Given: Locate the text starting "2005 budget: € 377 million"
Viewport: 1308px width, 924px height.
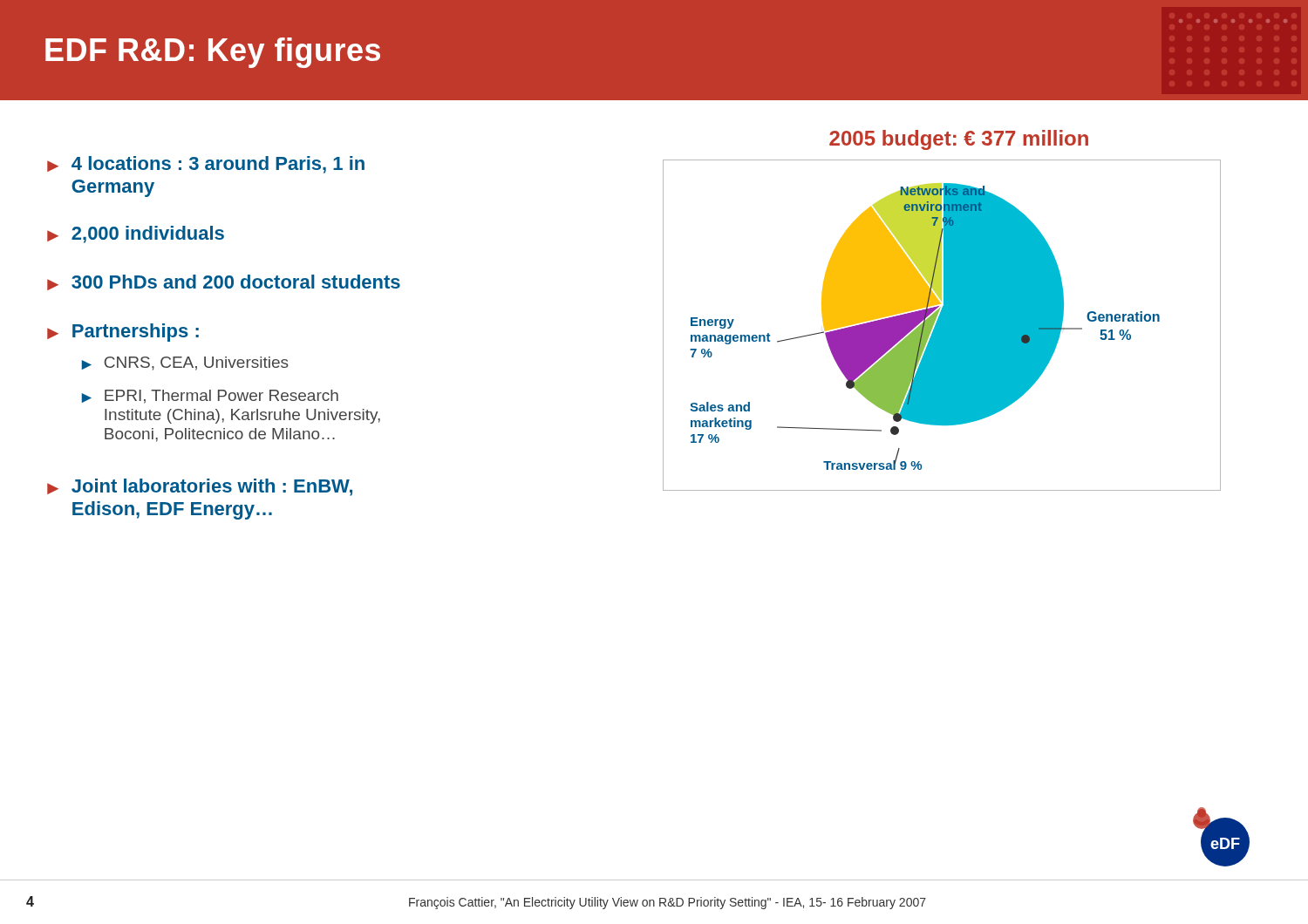Looking at the screenshot, I should (x=959, y=138).
